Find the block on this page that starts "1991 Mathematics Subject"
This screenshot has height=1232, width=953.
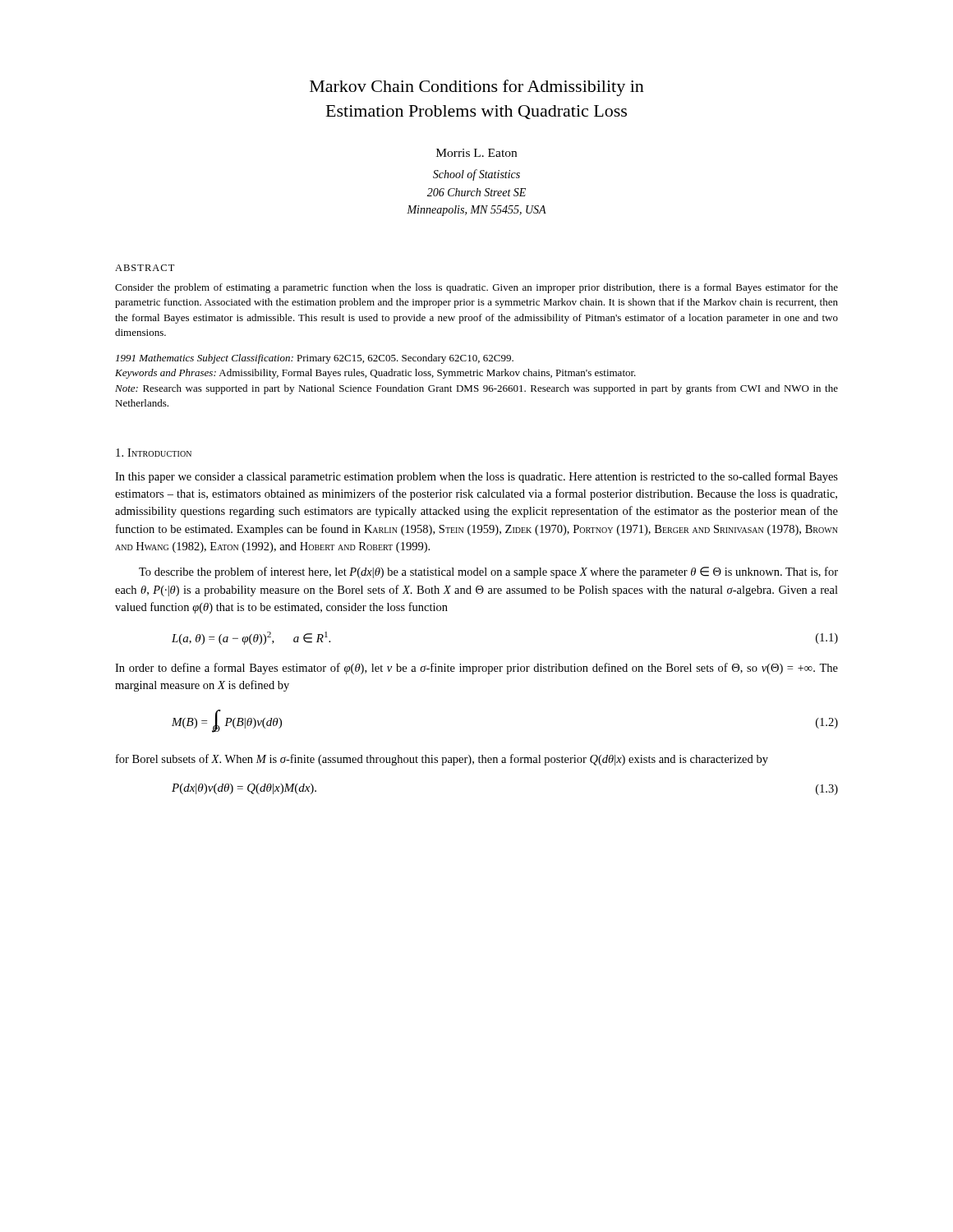pos(476,381)
